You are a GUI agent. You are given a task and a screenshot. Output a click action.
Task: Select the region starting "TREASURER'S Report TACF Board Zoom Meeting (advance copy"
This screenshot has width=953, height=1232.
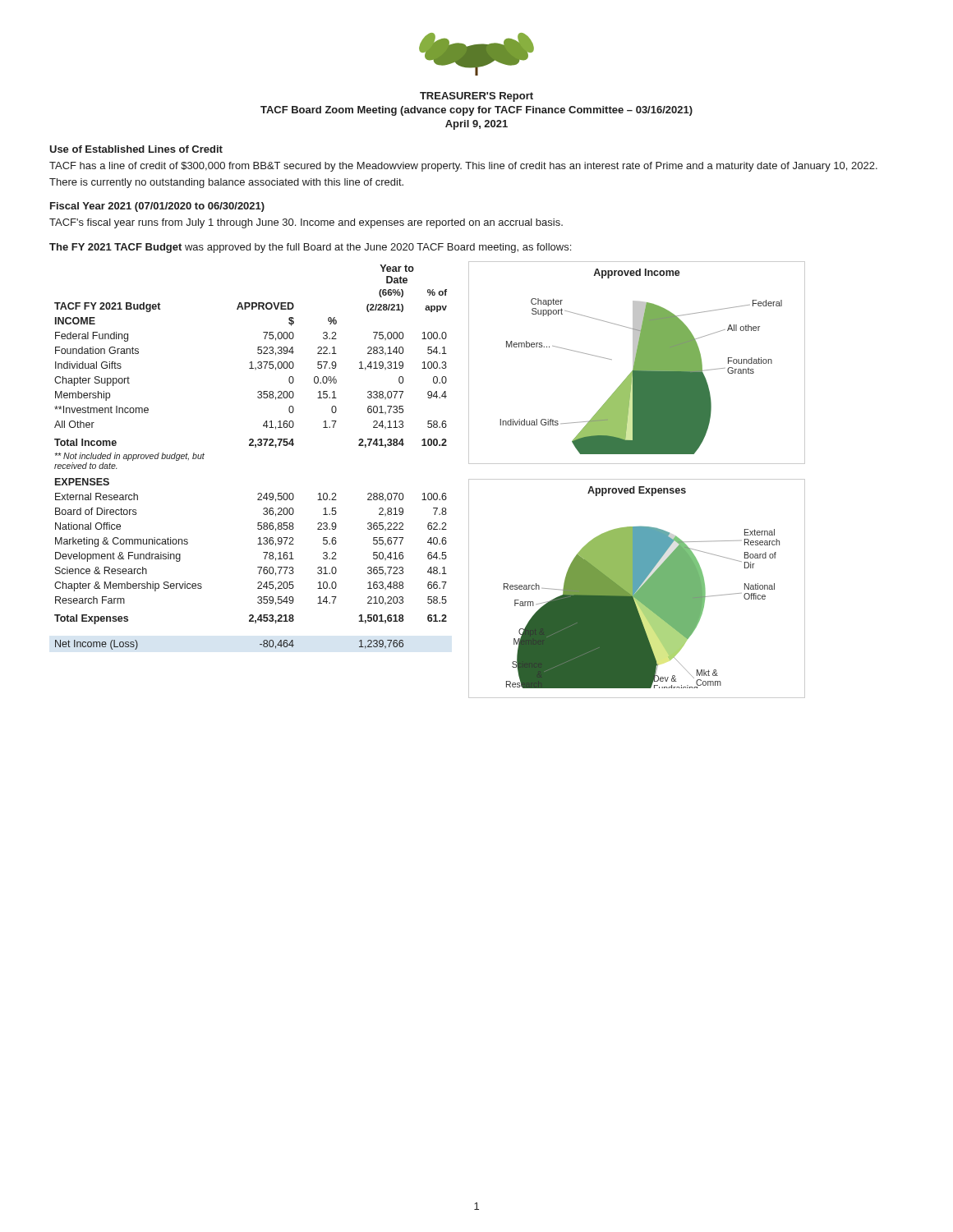coord(476,110)
